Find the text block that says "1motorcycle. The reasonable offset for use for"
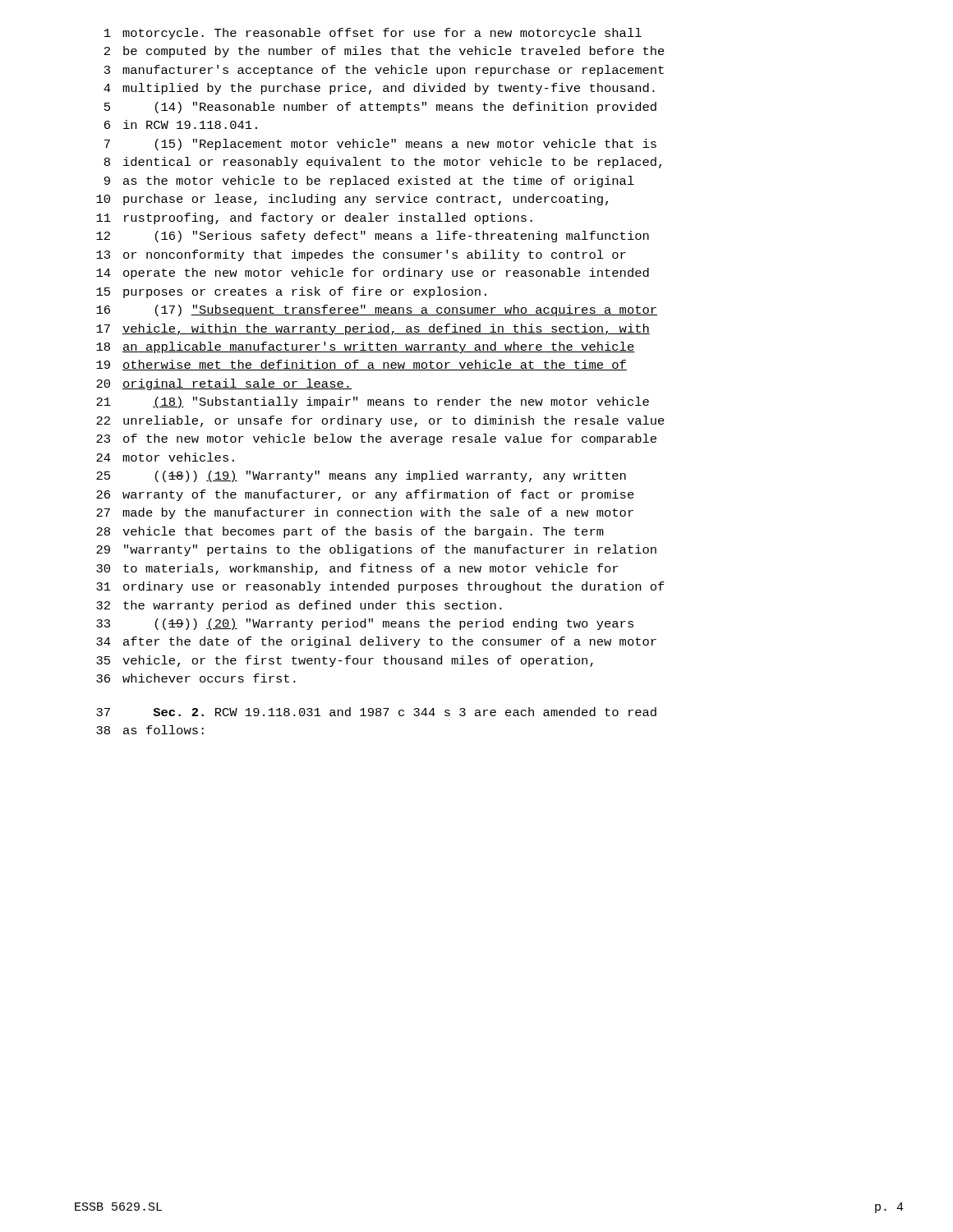 pyautogui.click(x=489, y=62)
